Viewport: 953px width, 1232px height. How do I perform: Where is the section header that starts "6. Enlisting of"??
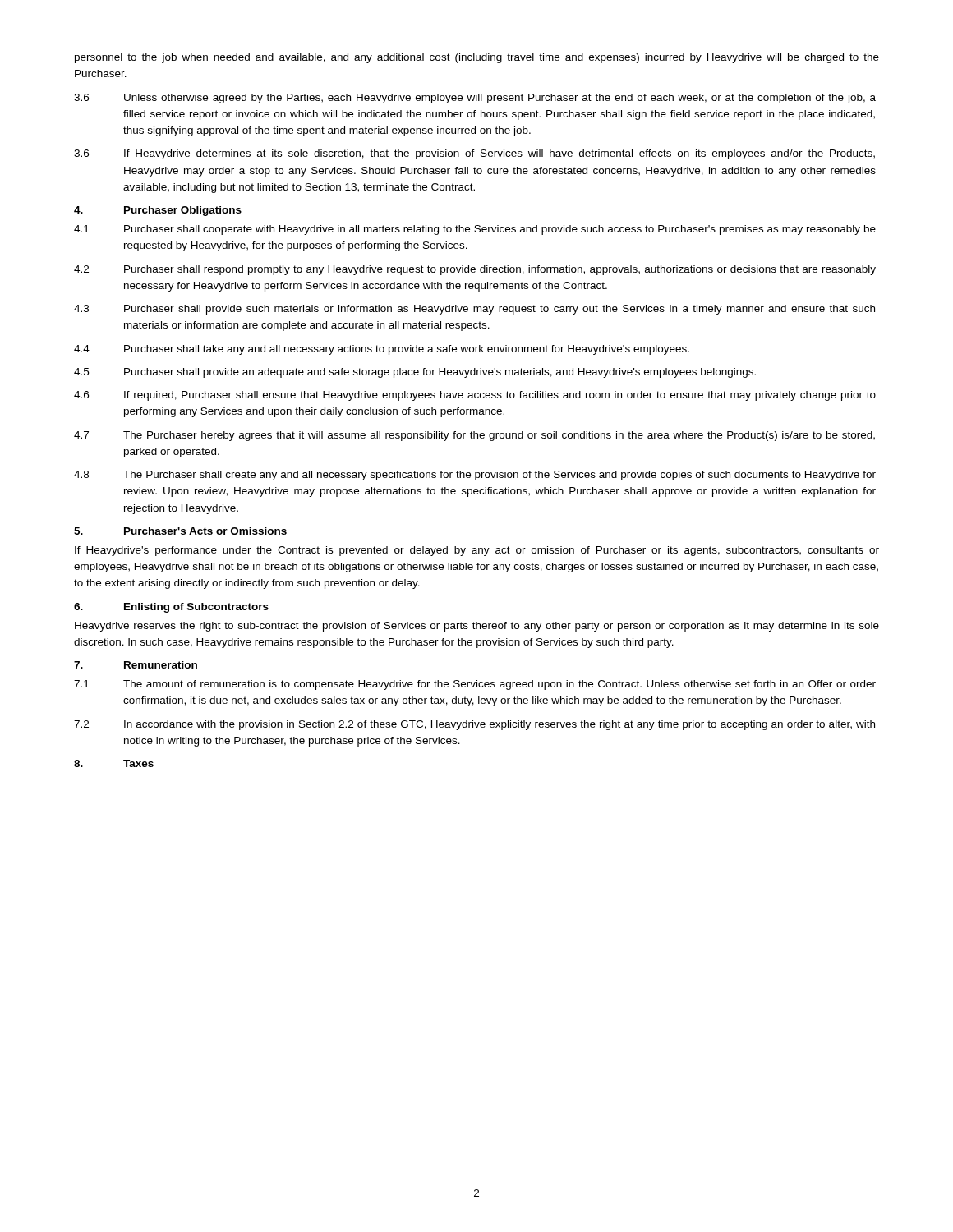click(x=171, y=606)
